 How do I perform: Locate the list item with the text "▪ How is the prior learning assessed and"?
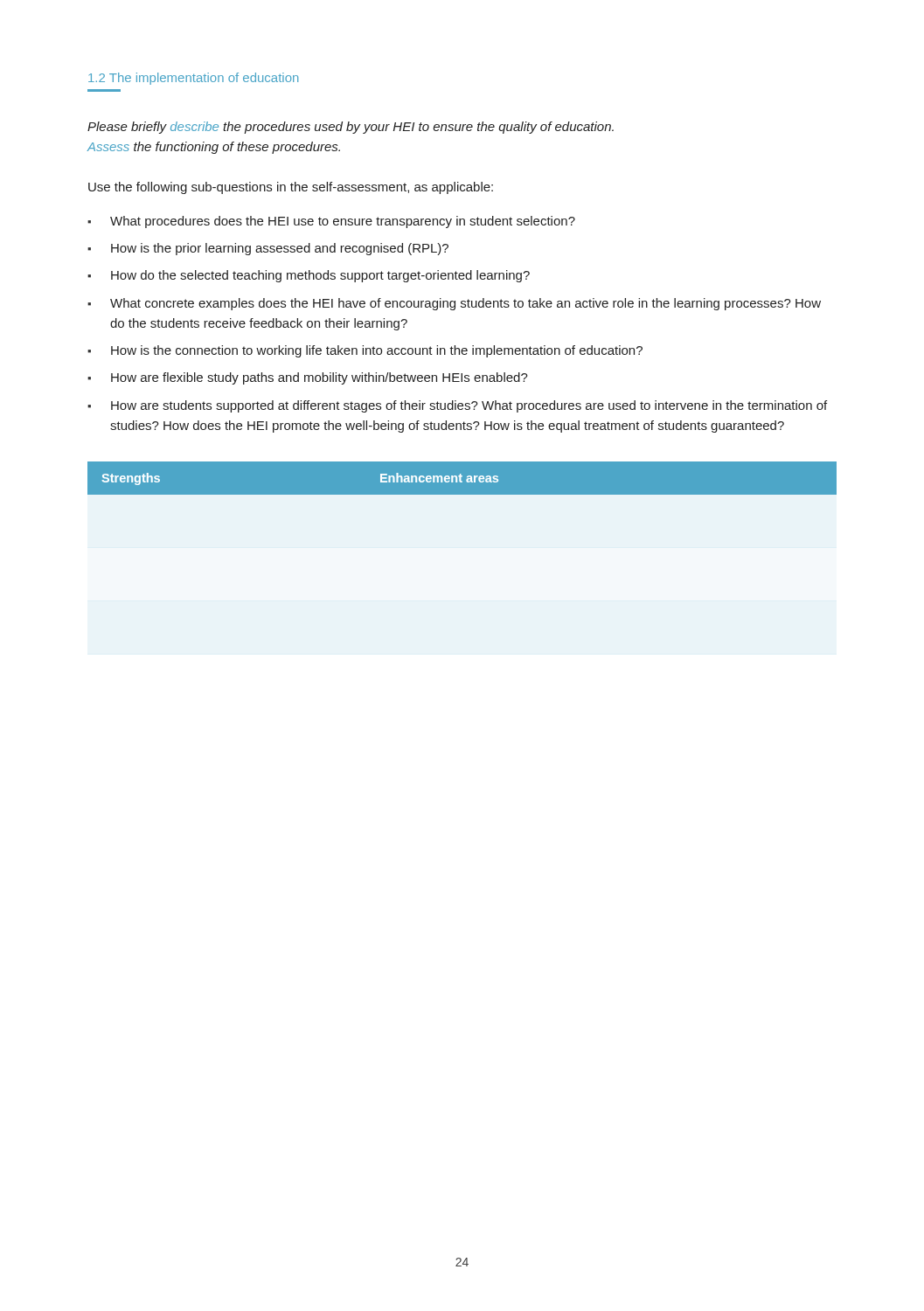(268, 249)
